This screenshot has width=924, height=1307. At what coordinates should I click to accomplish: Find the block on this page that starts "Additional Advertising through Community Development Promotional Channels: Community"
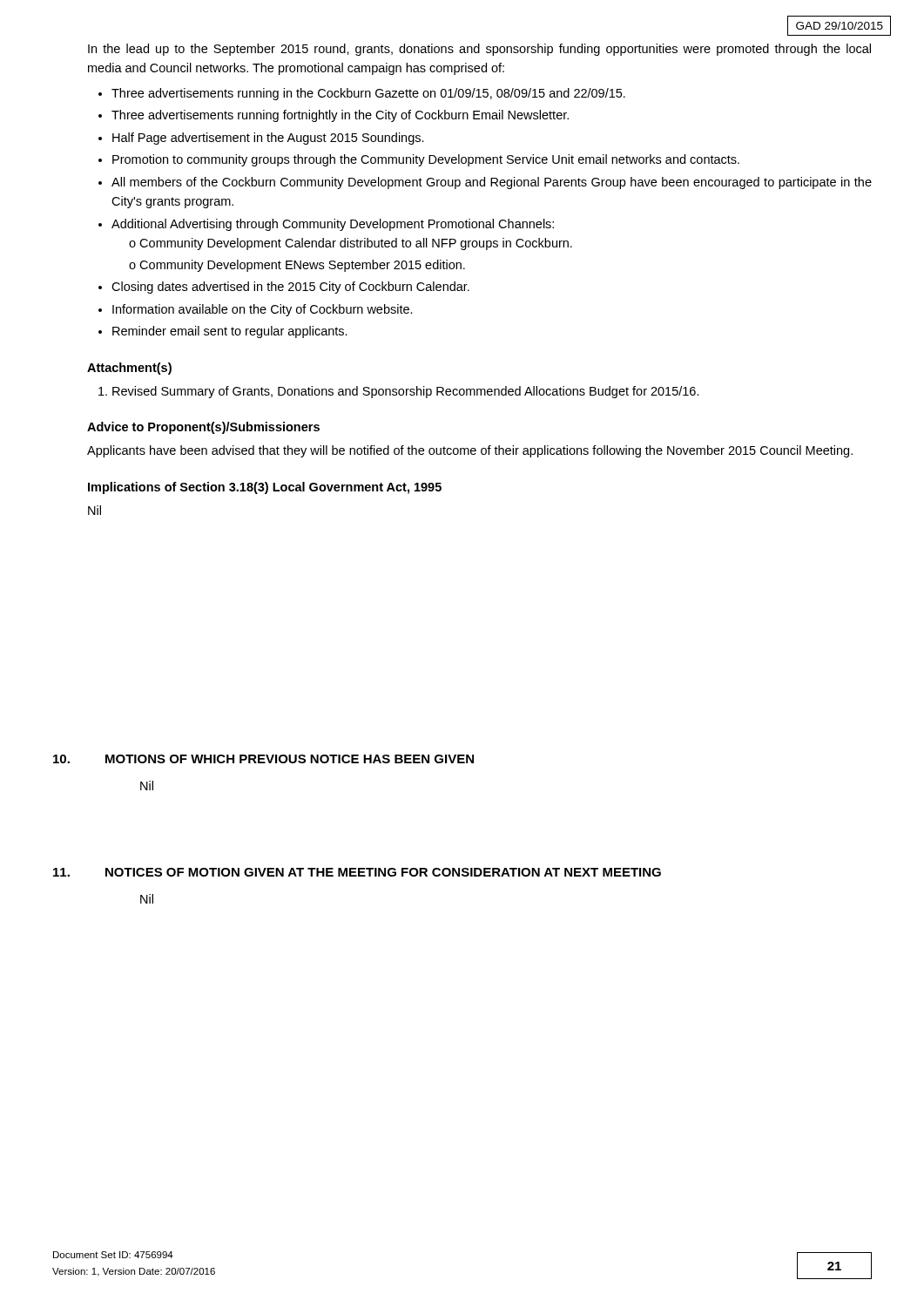(492, 246)
